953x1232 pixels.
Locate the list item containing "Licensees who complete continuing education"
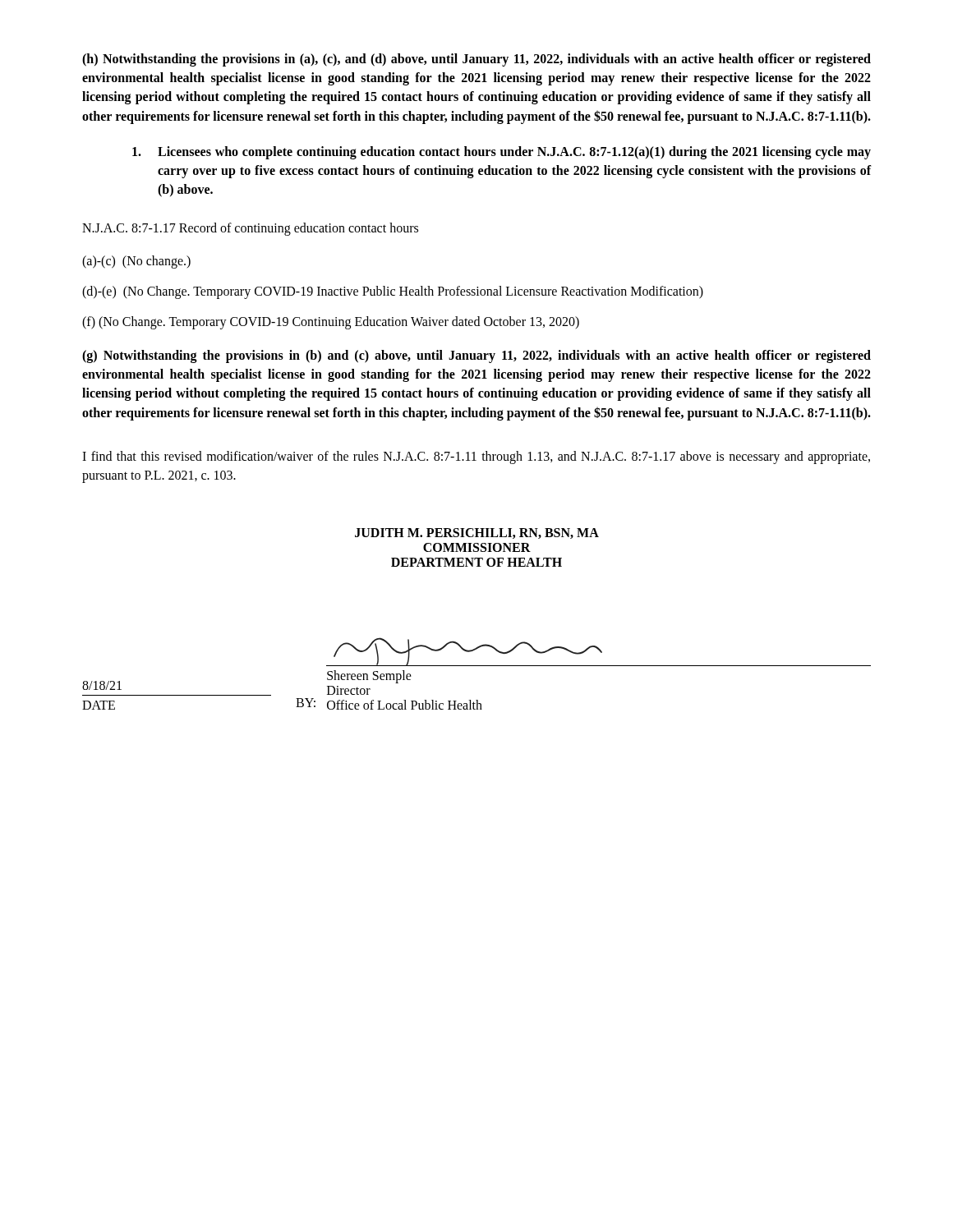(501, 170)
